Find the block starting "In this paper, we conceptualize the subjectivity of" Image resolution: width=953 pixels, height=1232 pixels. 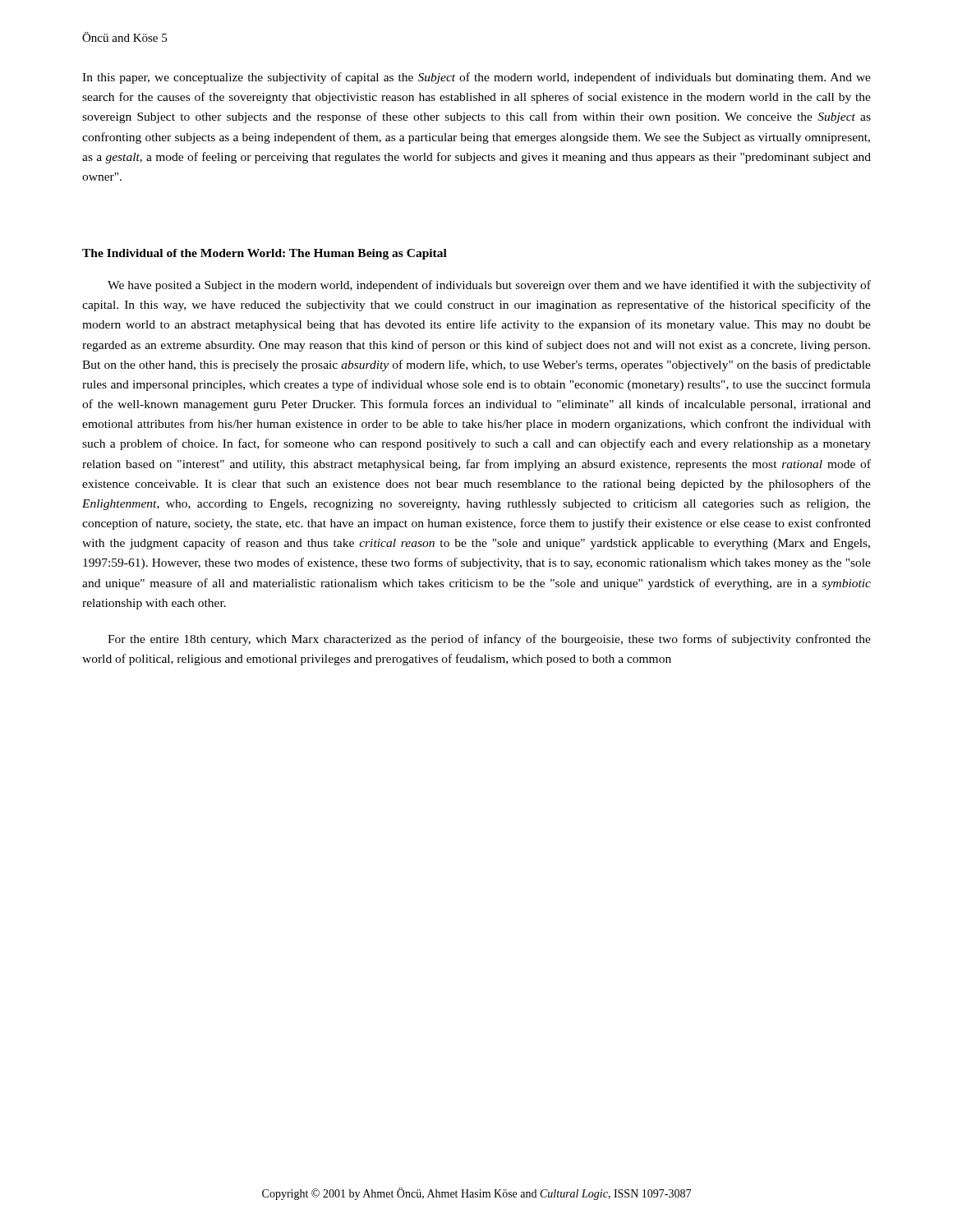476,126
